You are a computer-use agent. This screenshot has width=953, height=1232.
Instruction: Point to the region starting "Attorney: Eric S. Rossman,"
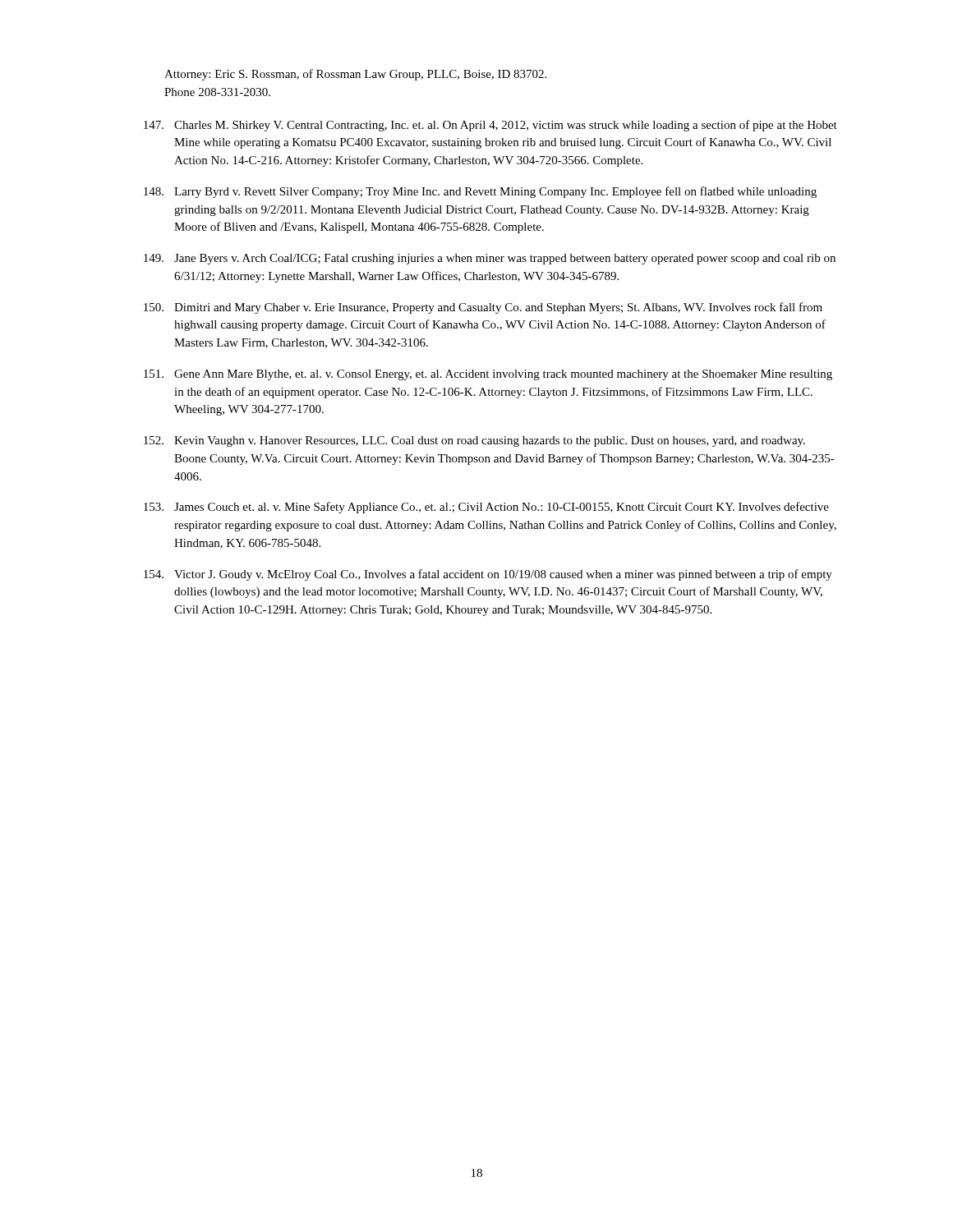coord(356,83)
